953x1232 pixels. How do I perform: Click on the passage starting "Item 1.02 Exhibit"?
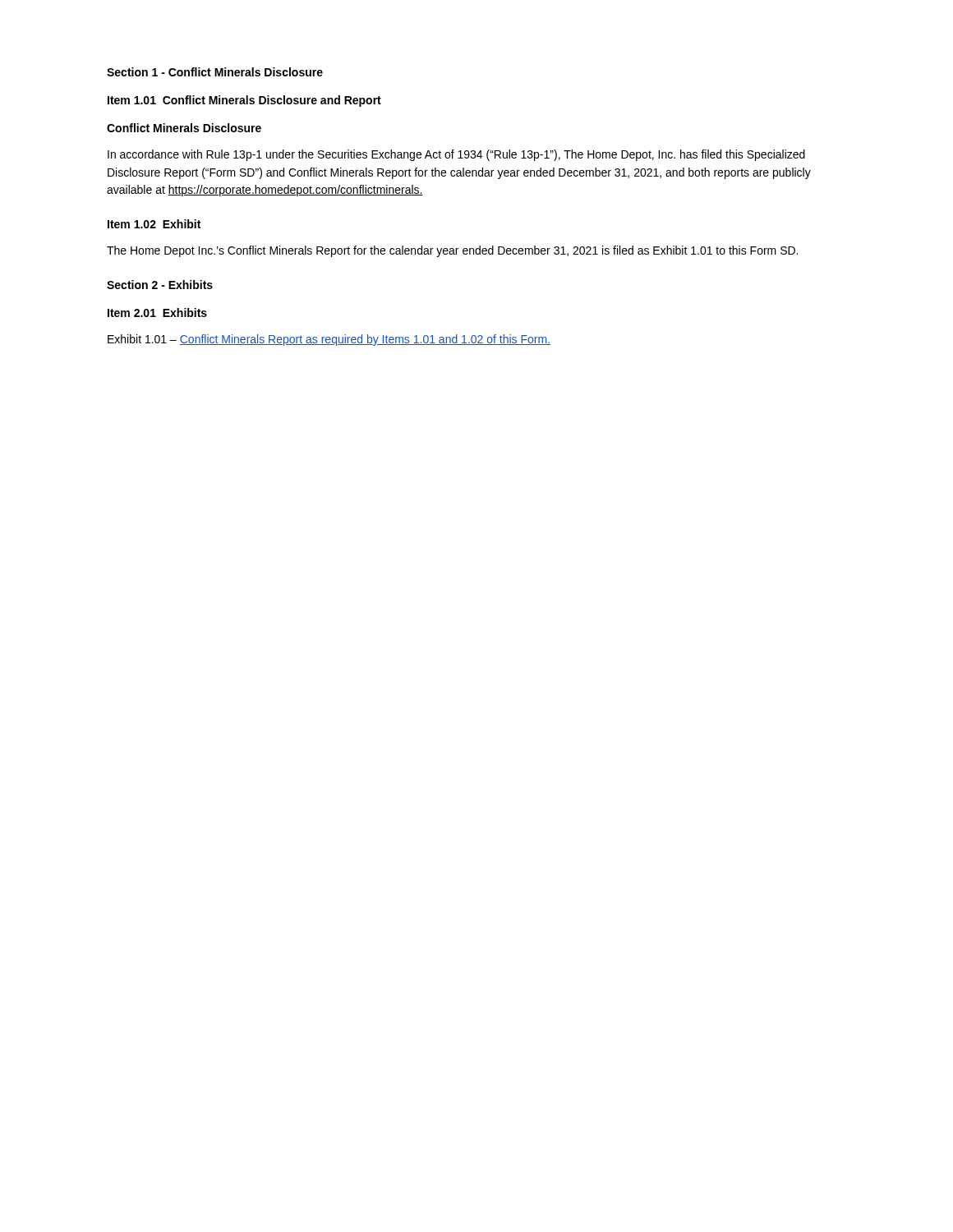point(154,224)
